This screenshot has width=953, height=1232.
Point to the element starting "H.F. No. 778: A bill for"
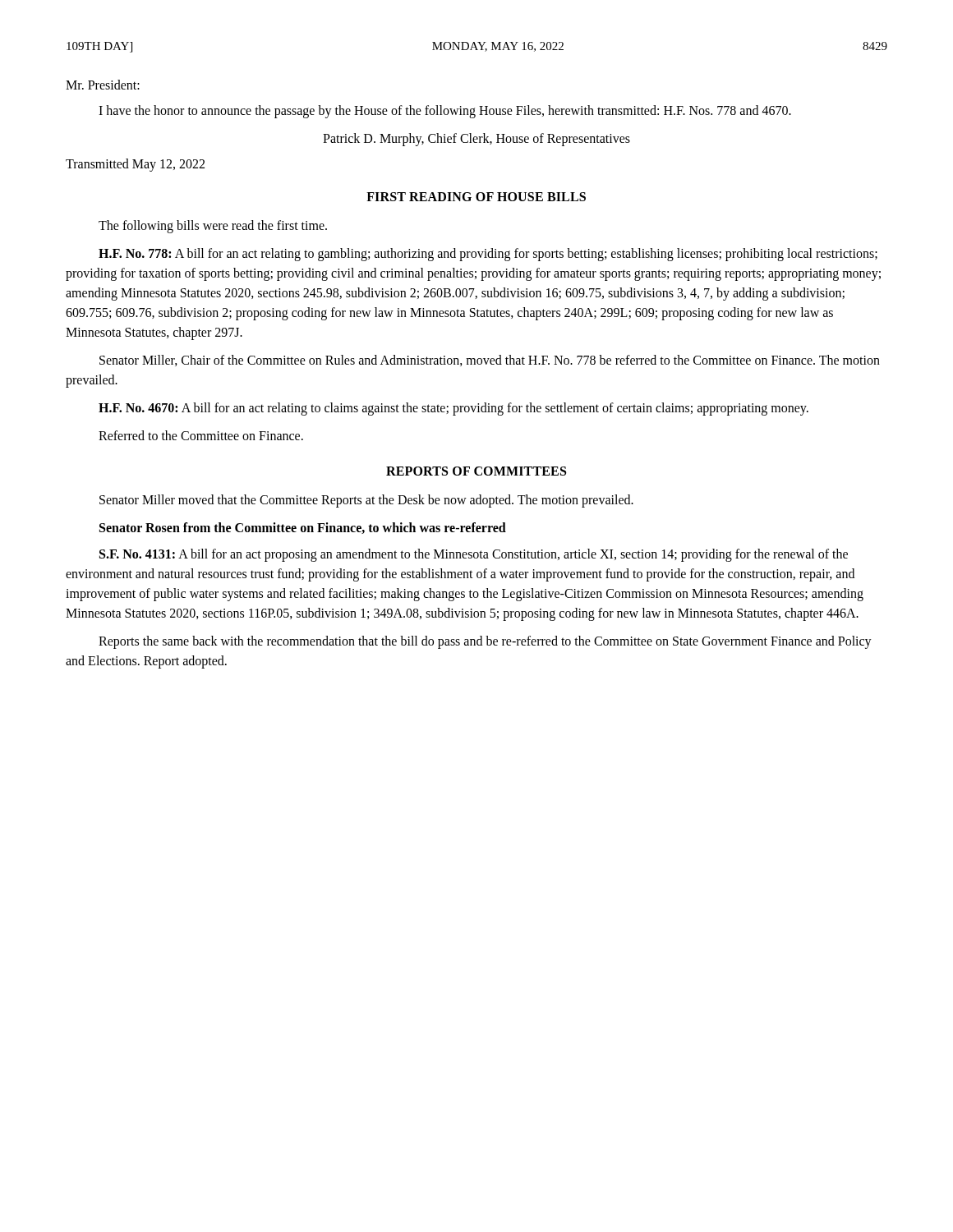(x=474, y=293)
